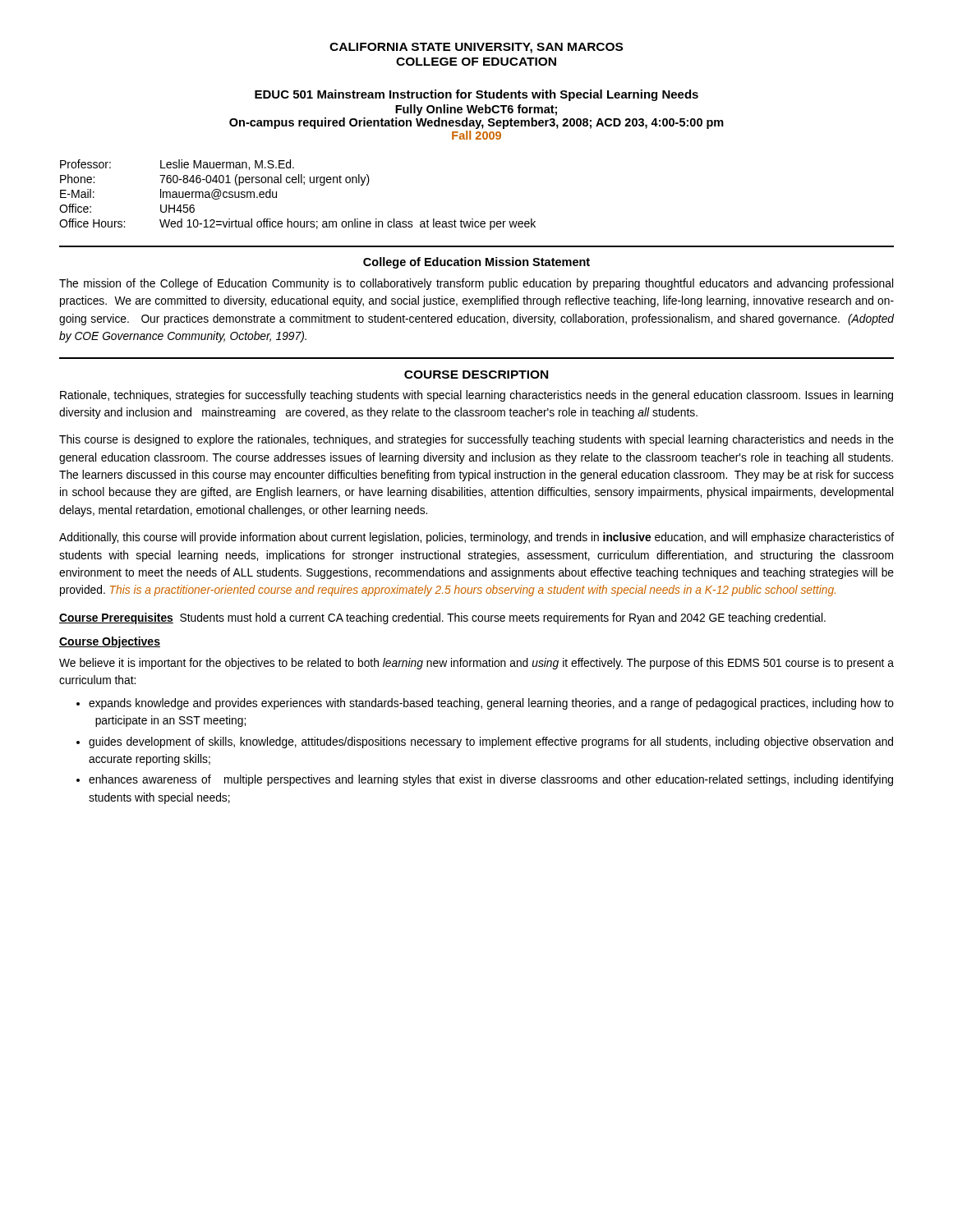The image size is (953, 1232).
Task: Select the element starting "enhances awareness of multiple perspectives and learning styles"
Action: (x=491, y=789)
